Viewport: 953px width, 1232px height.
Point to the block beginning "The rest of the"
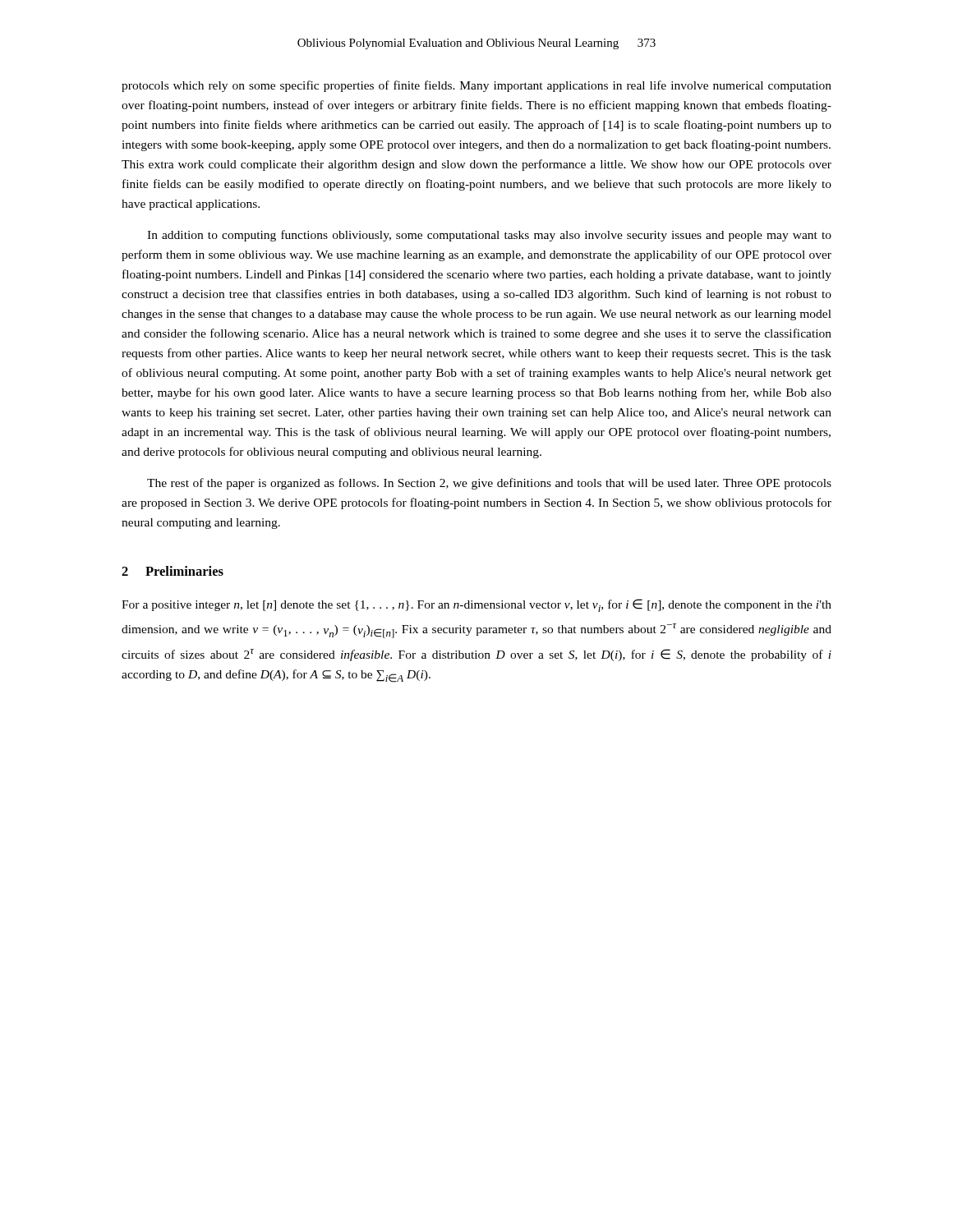click(x=476, y=503)
